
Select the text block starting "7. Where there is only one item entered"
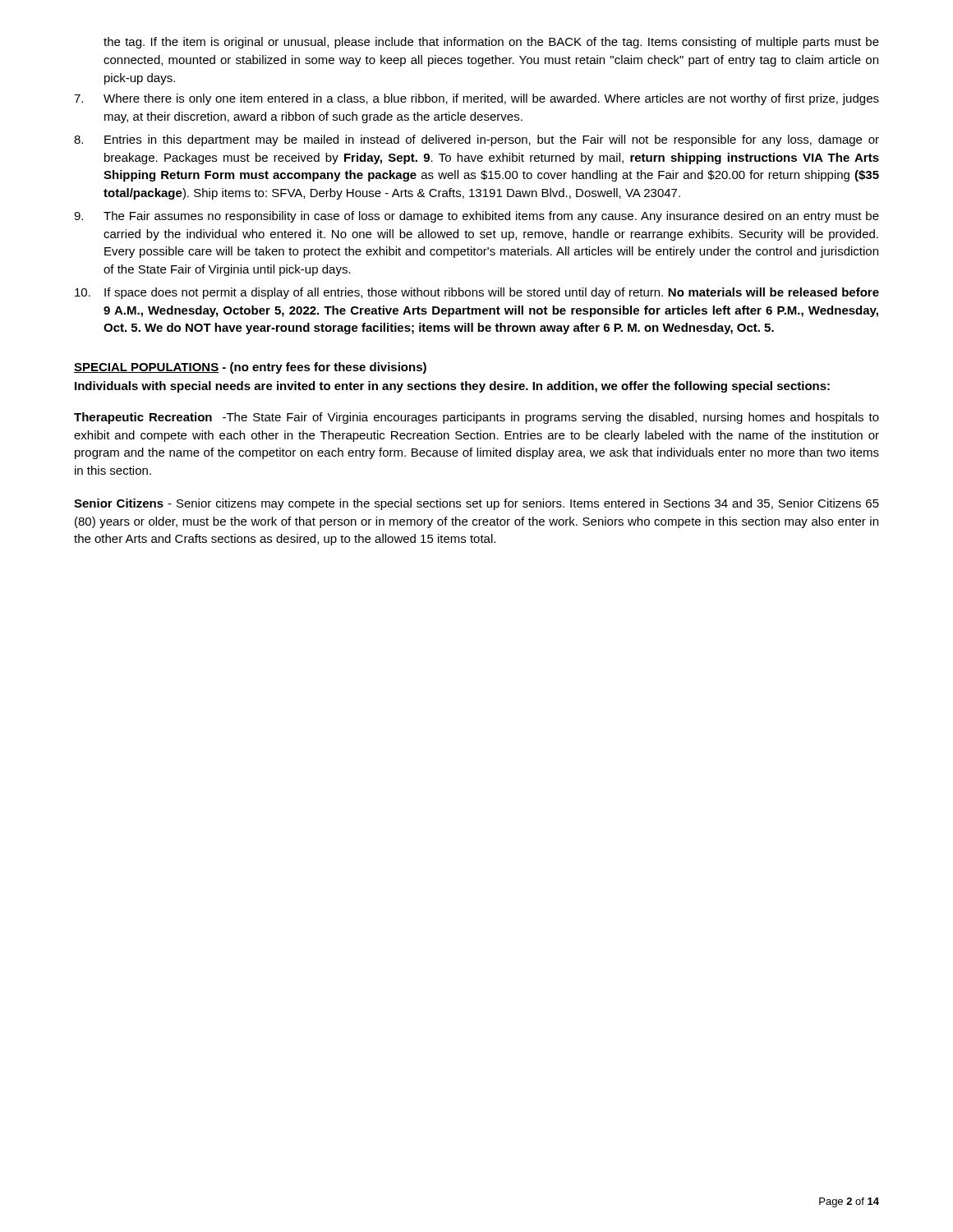(x=476, y=108)
